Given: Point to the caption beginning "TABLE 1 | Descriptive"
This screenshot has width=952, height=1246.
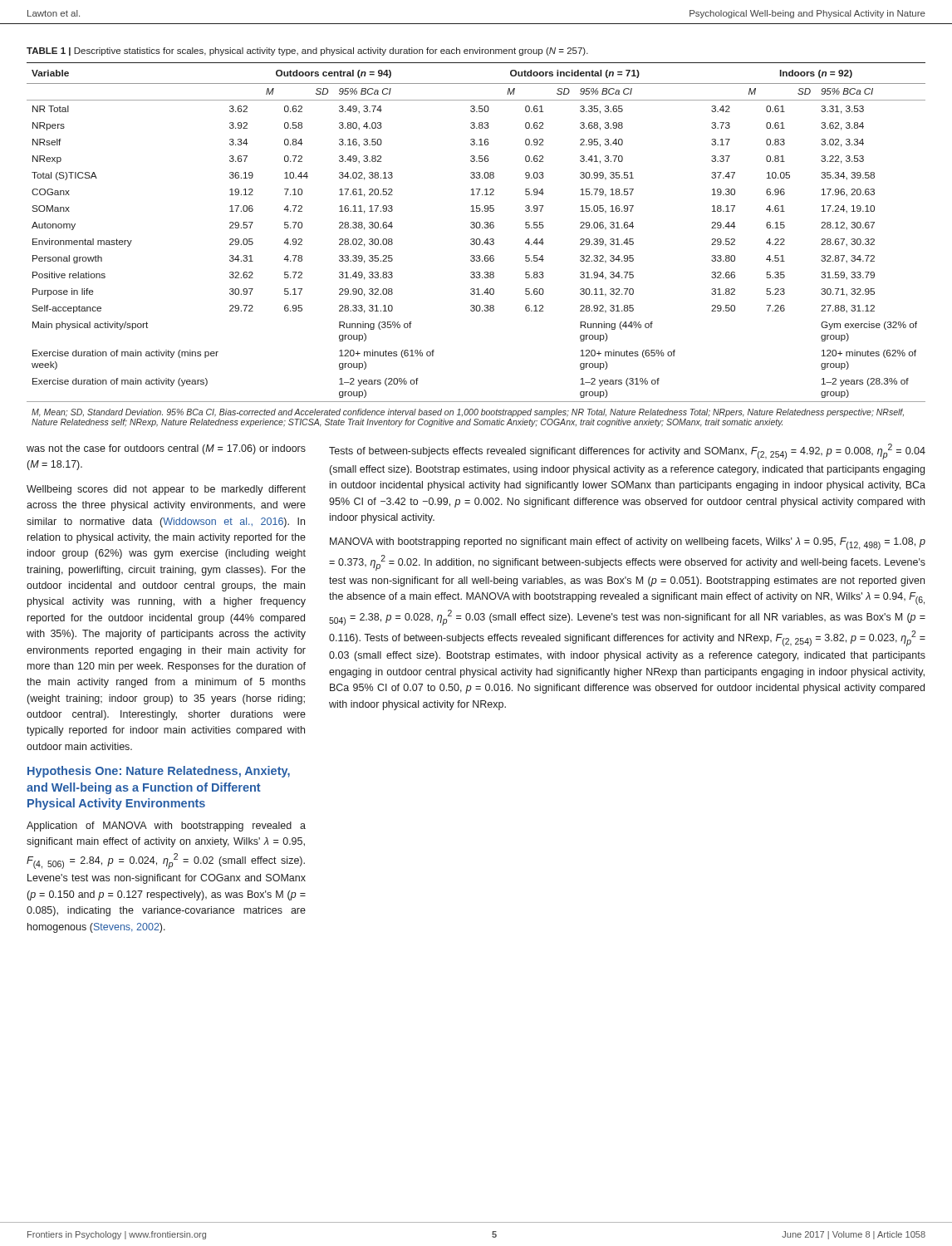Looking at the screenshot, I should click(307, 51).
